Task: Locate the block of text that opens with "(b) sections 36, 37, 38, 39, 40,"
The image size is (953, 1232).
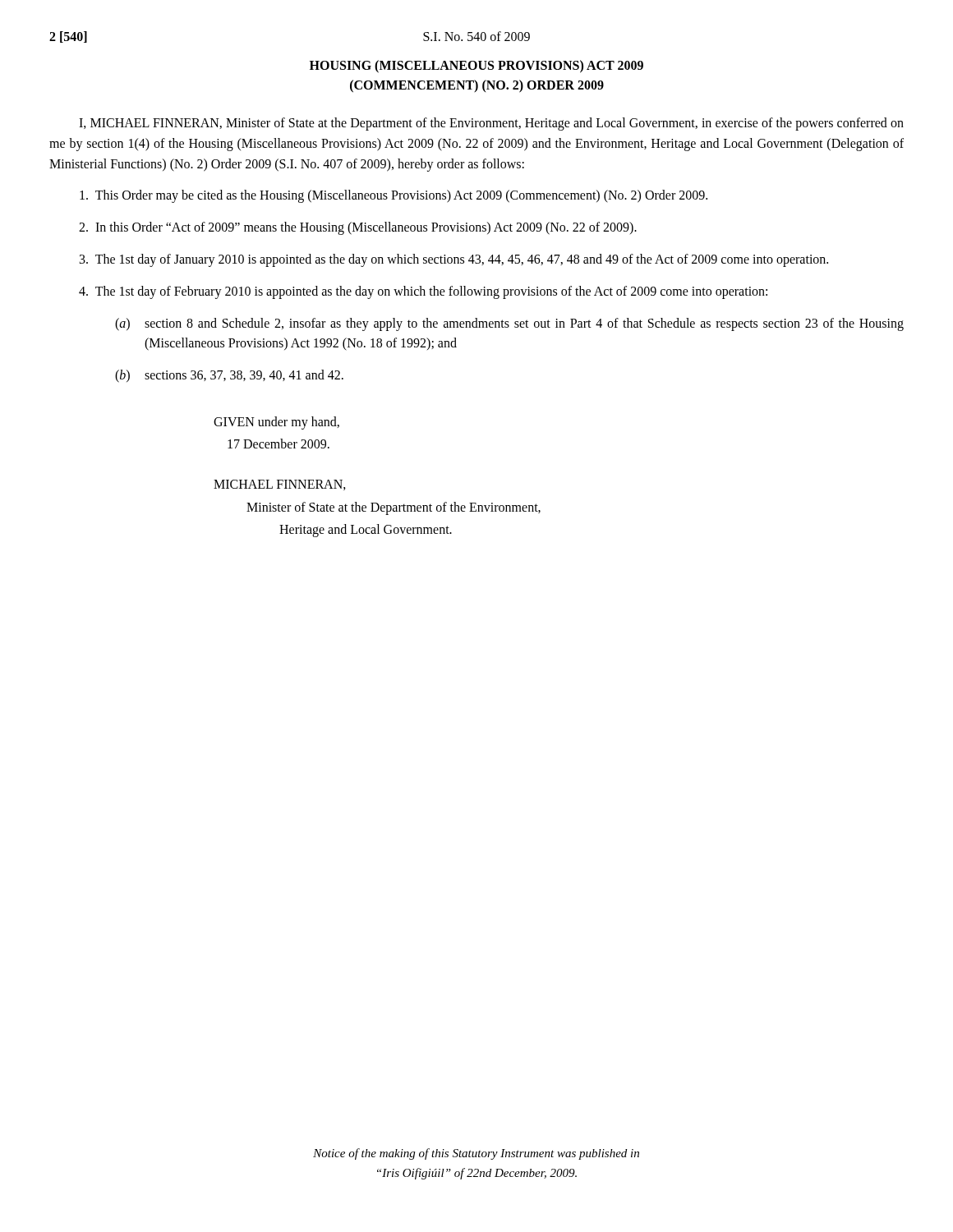Action: pos(229,376)
